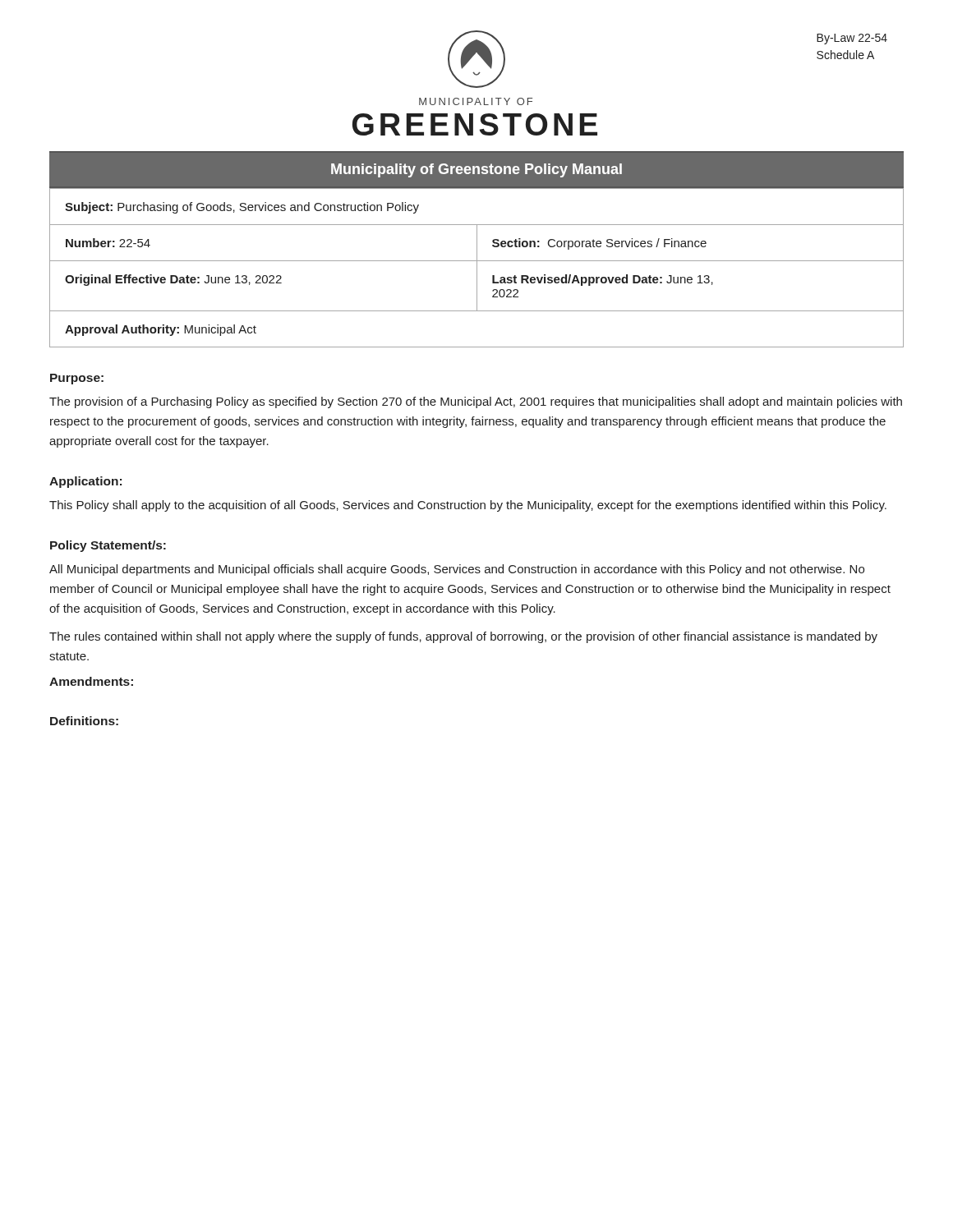Locate the element starting "All Municipal departments and Municipal officials shall acquire"
Screen dimensions: 1232x953
(x=470, y=588)
